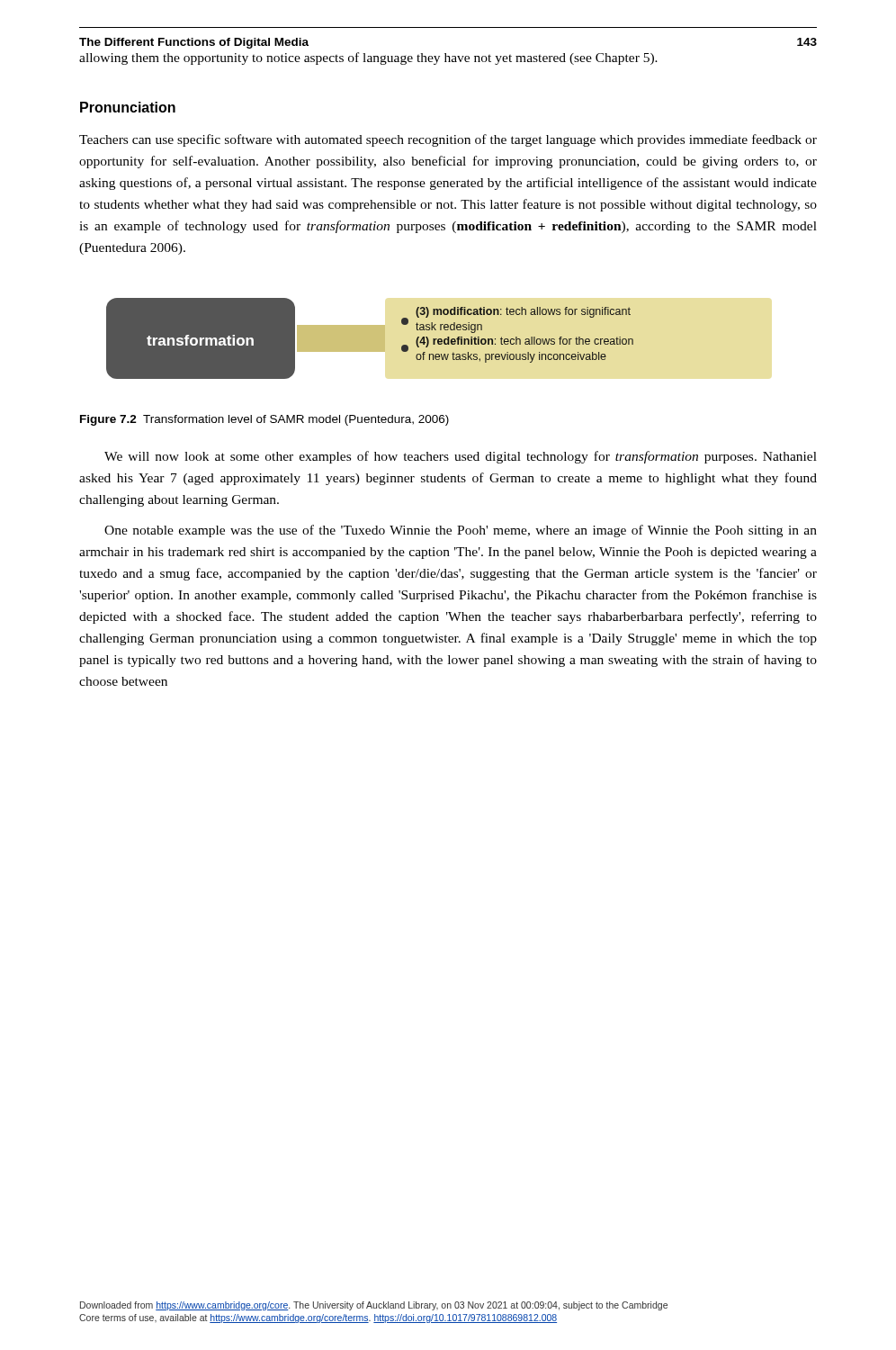Image resolution: width=896 pixels, height=1350 pixels.
Task: Locate the text block that says "allowing them the opportunity to"
Action: pyautogui.click(x=369, y=57)
